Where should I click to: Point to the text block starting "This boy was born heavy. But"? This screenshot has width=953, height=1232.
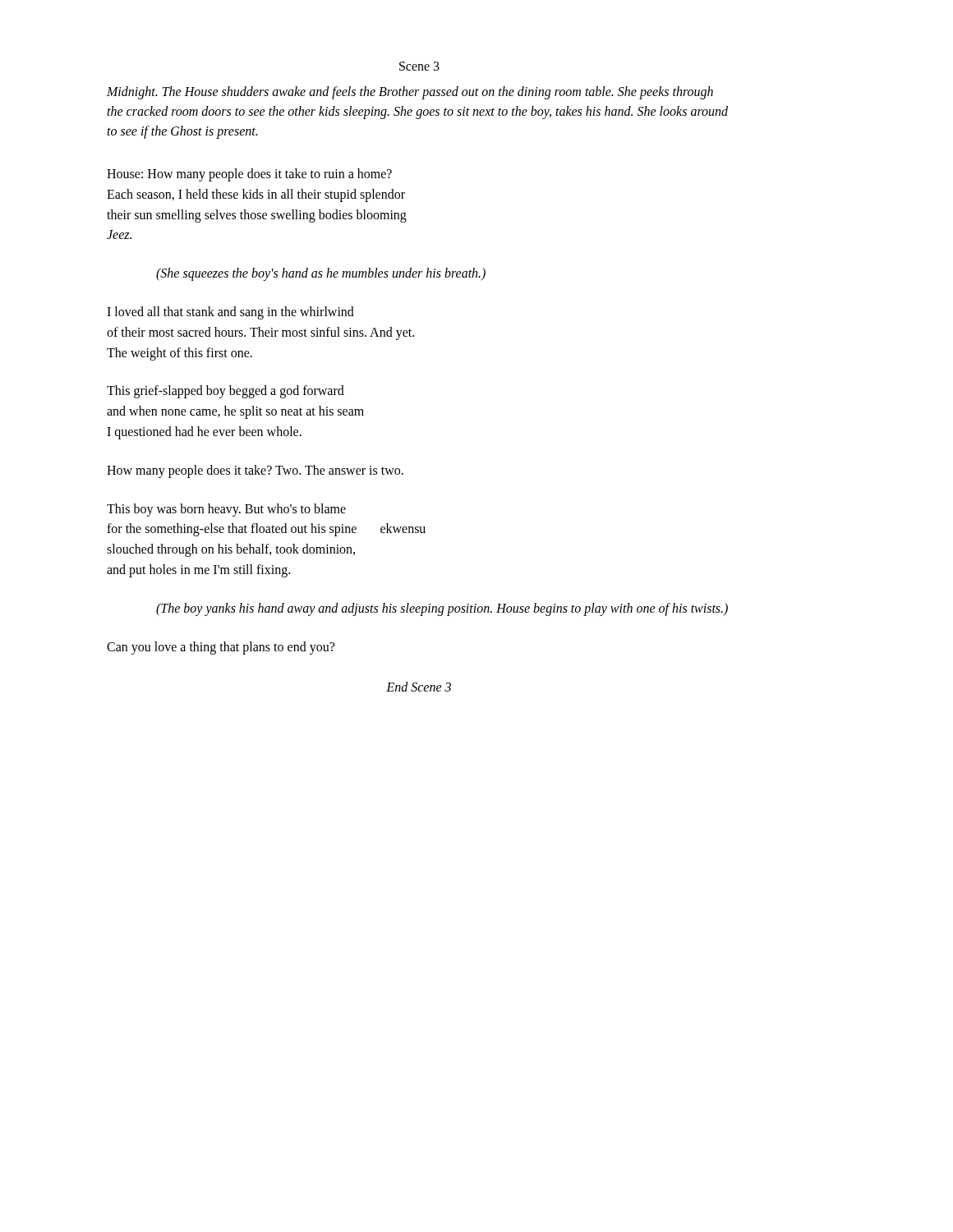(266, 539)
